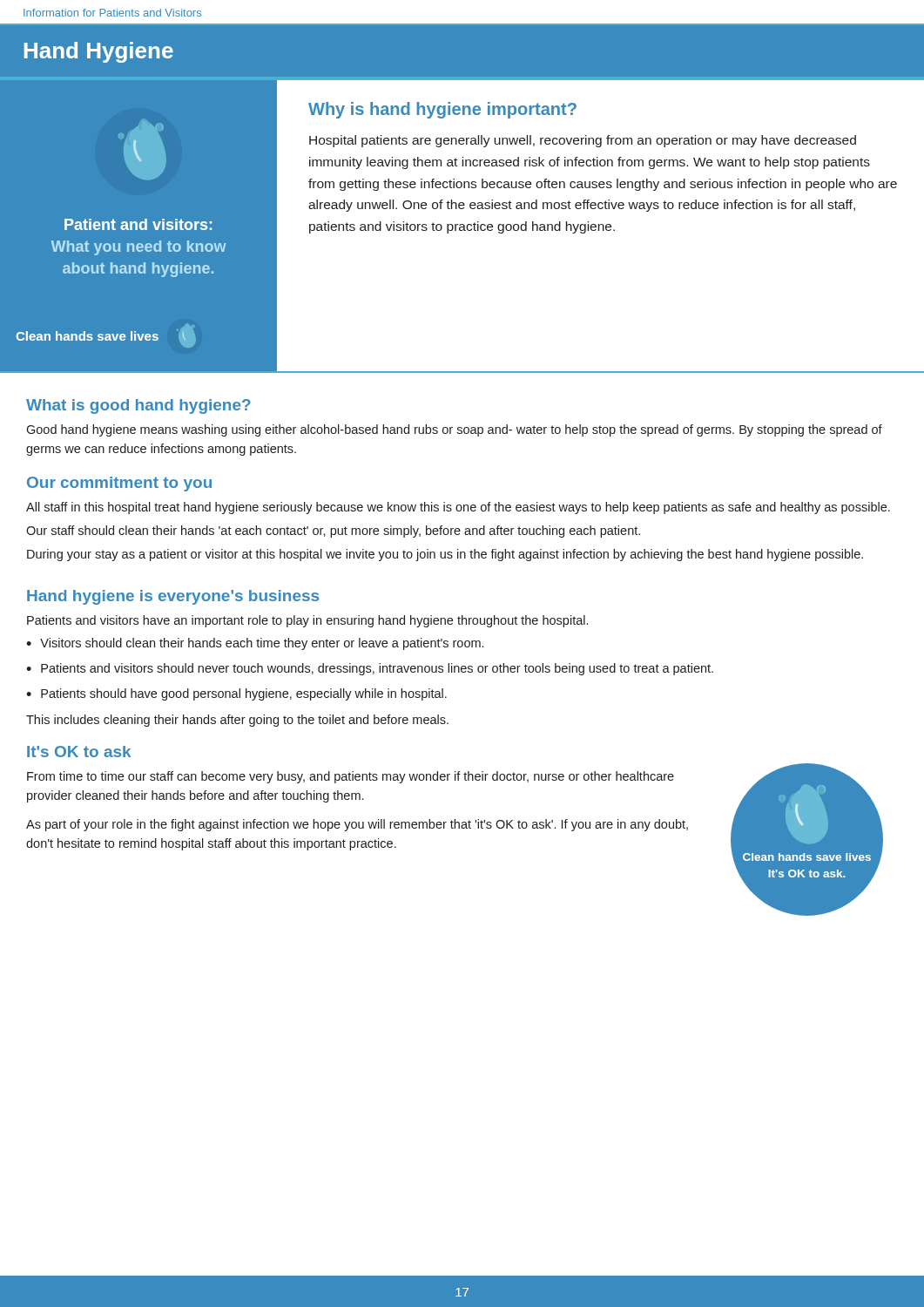The height and width of the screenshot is (1307, 924).
Task: Click the section header that begins "Why is hand"
Action: [443, 109]
